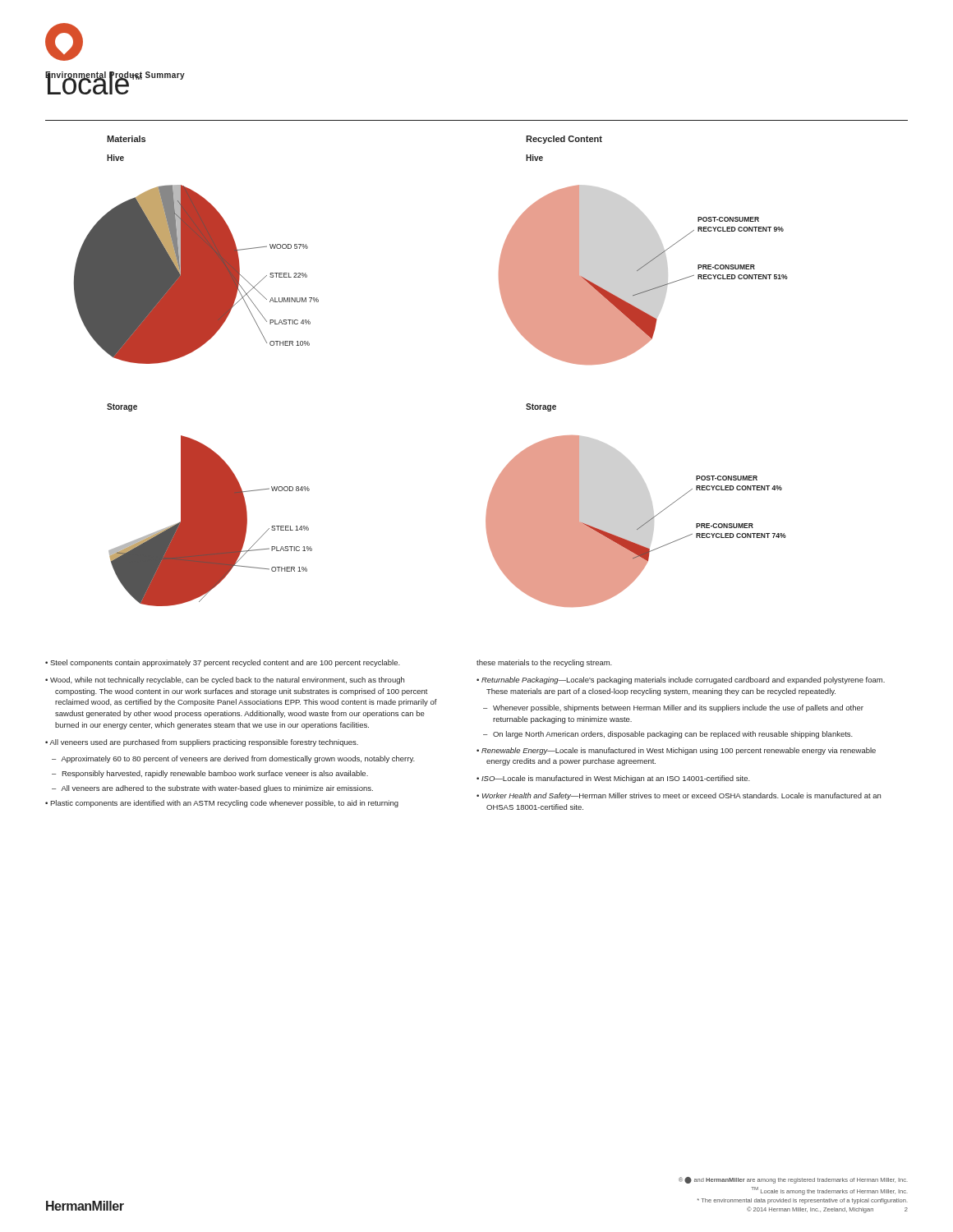Locate the list item that says "All veneers used are"
This screenshot has width=953, height=1232.
204,742
